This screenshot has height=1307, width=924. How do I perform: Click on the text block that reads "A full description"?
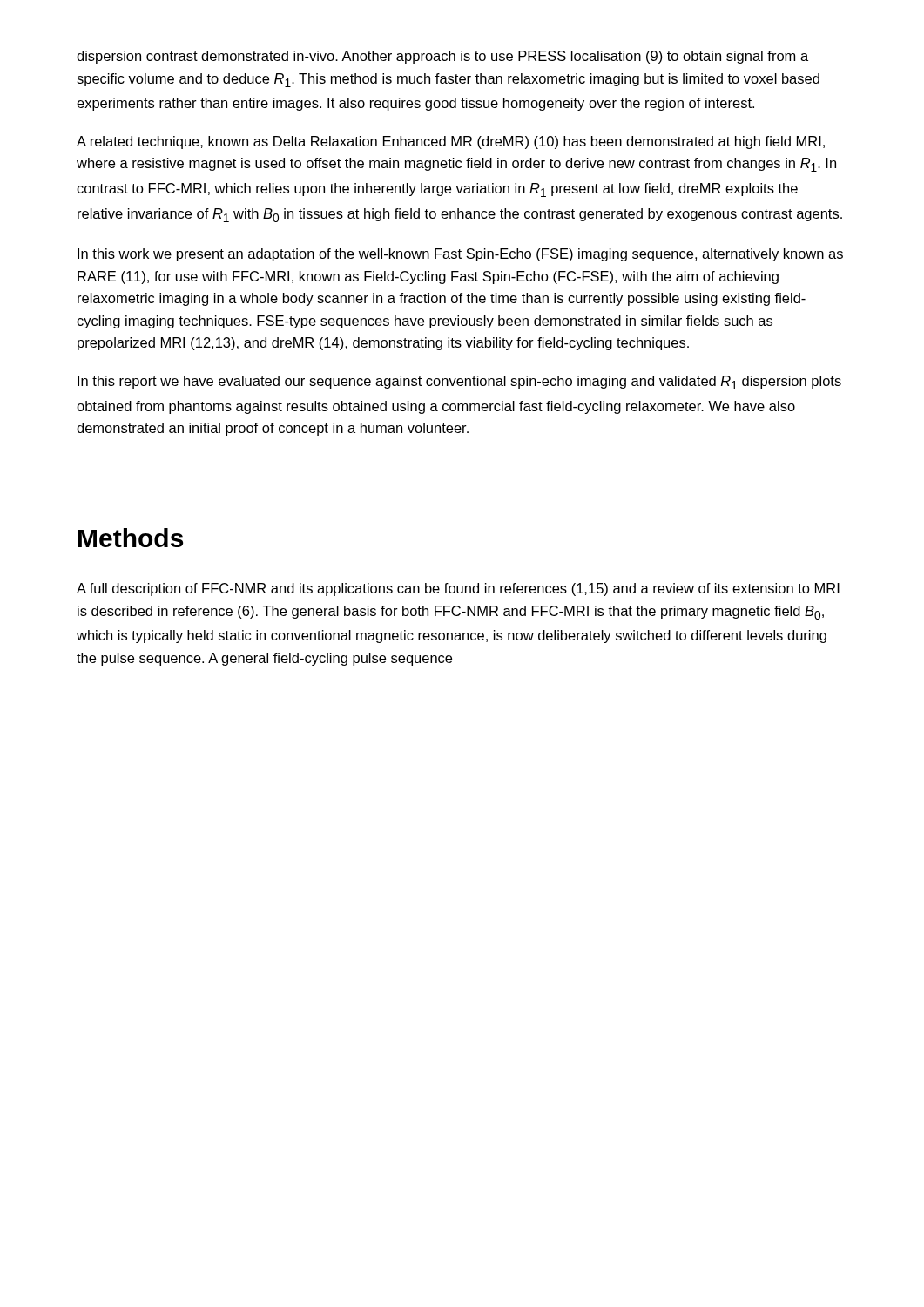pos(462,624)
